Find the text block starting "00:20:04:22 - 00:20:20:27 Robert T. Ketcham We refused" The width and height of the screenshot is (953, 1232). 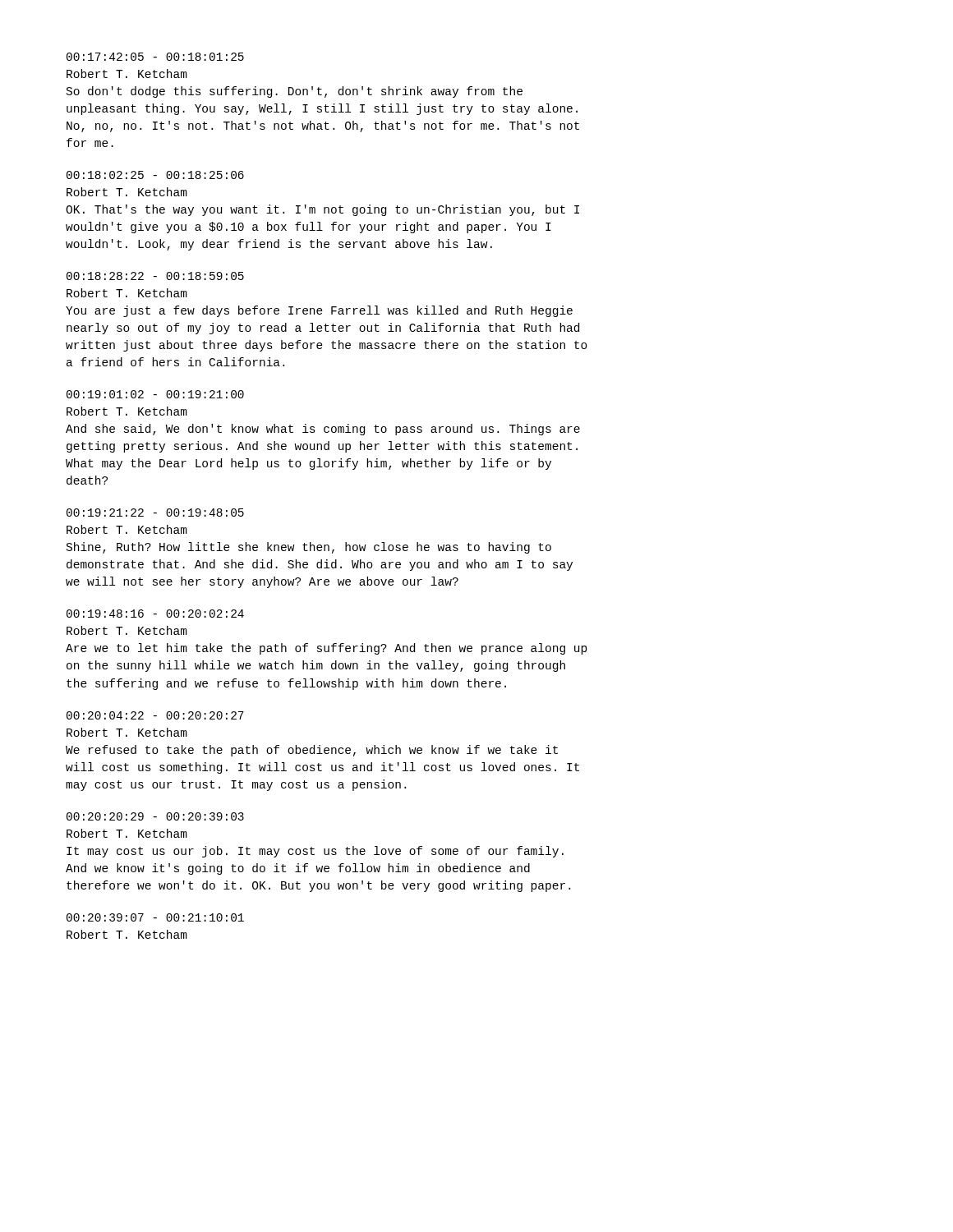(476, 751)
